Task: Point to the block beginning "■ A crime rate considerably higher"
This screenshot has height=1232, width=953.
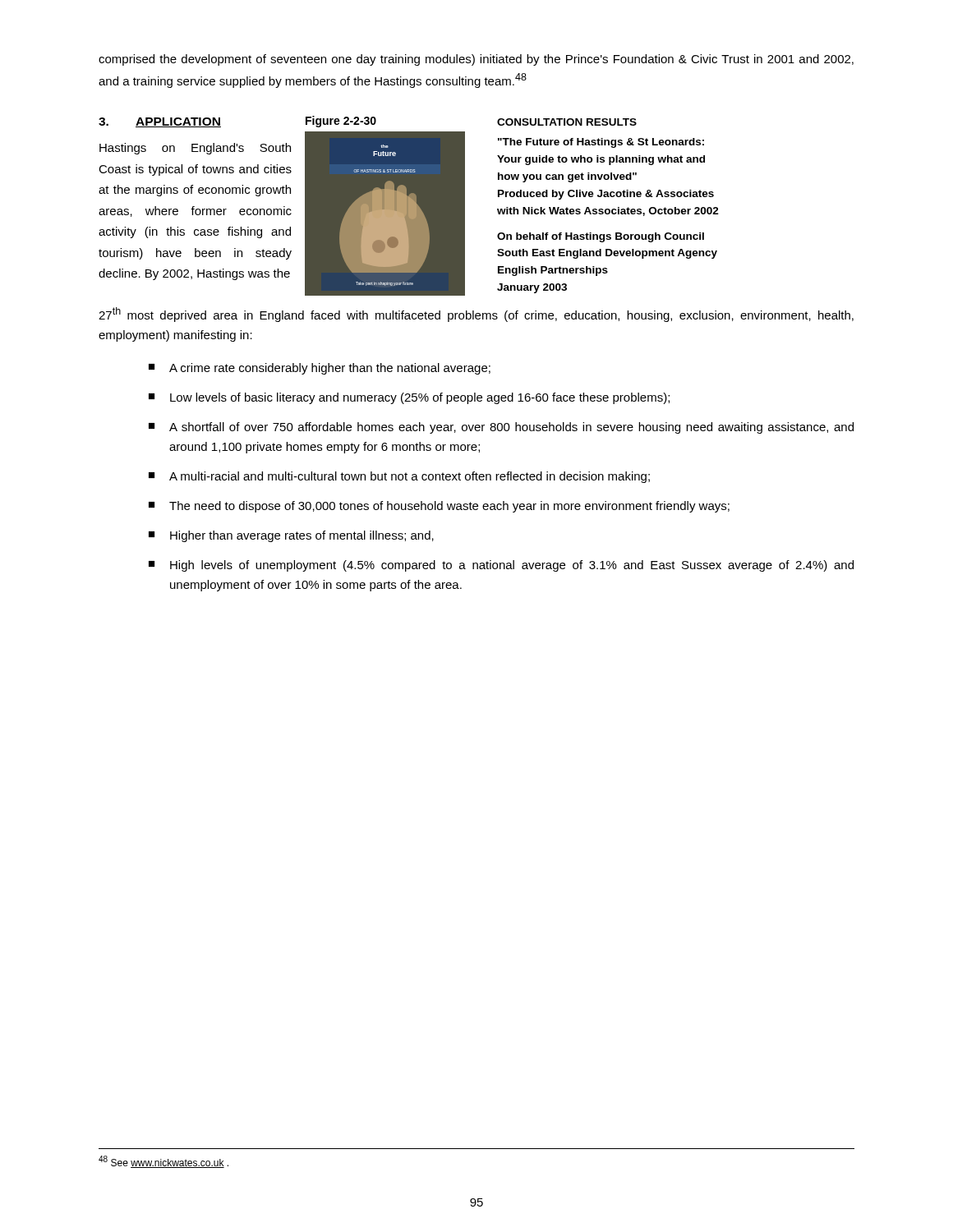Action: coord(501,368)
